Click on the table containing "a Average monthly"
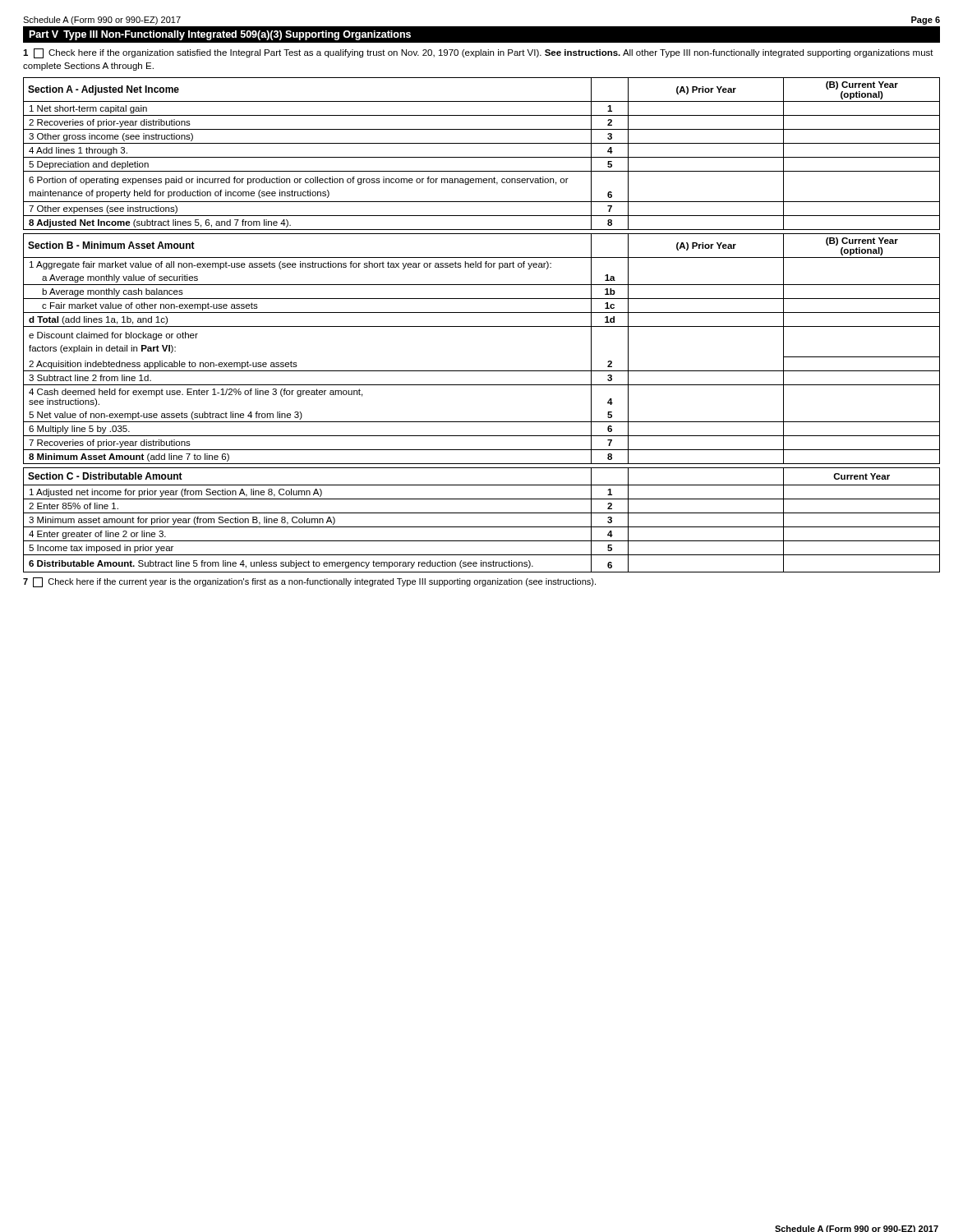 click(482, 349)
